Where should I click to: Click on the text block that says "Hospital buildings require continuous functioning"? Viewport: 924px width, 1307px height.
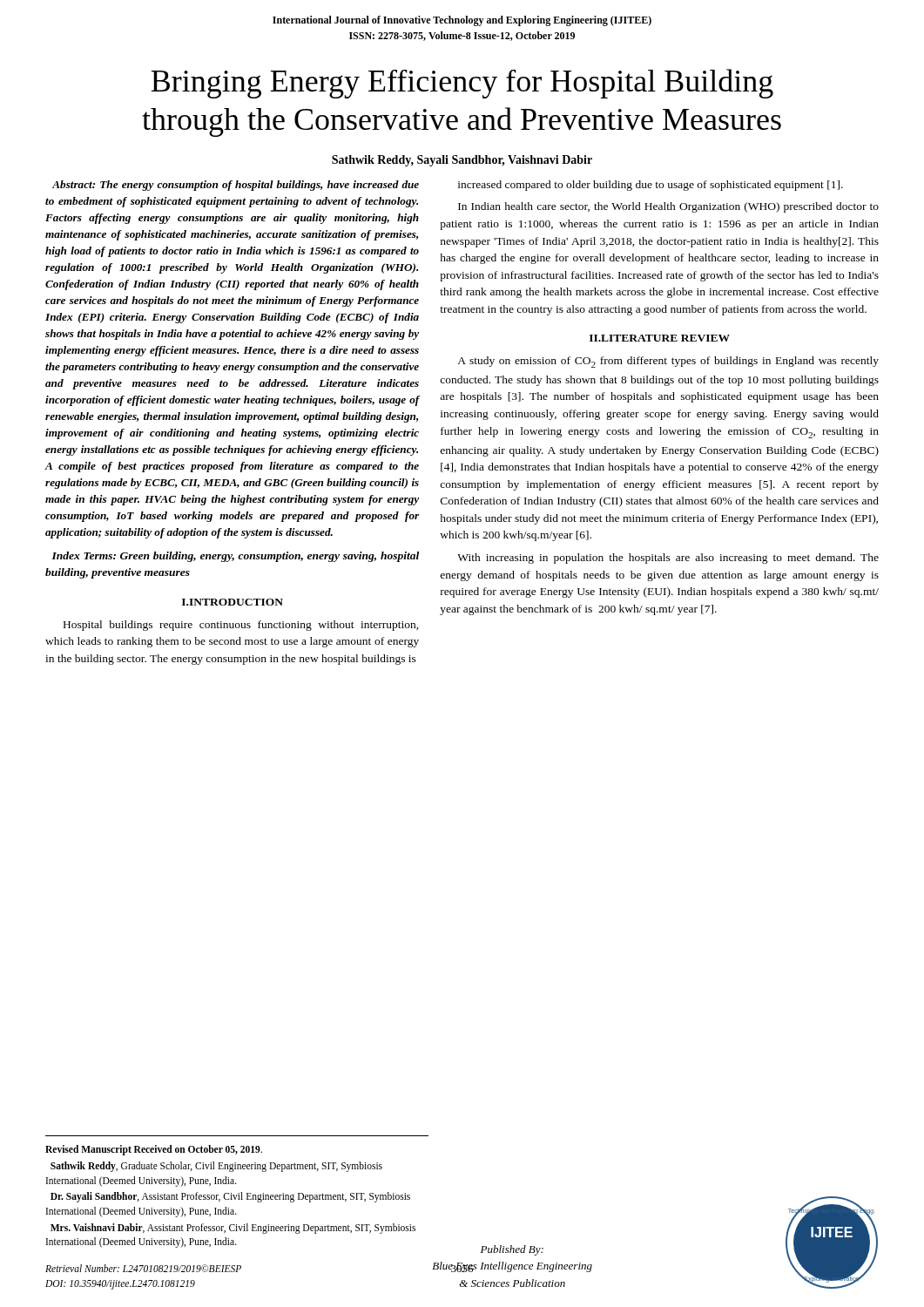(x=232, y=641)
